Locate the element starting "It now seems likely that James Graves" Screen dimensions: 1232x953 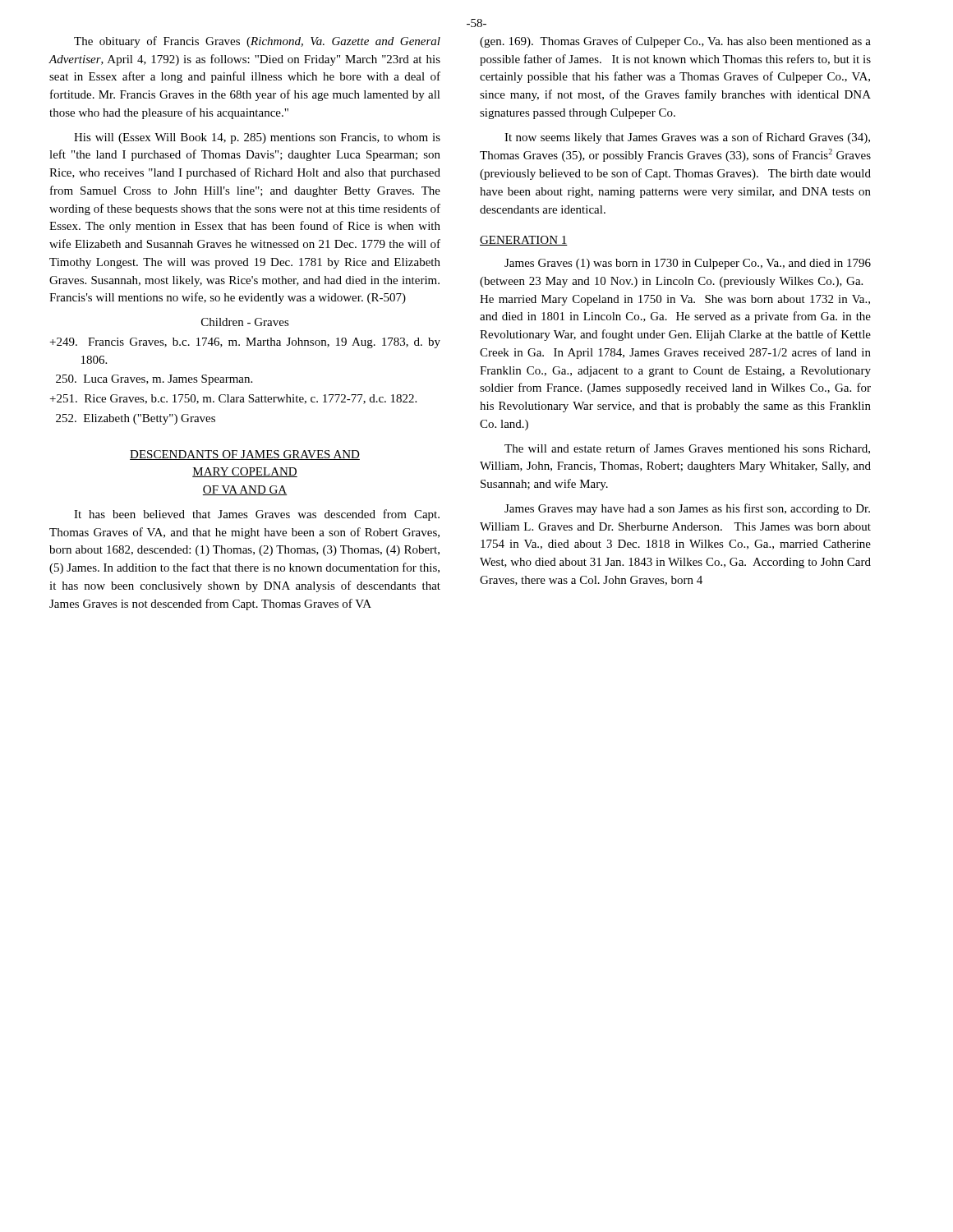(675, 173)
